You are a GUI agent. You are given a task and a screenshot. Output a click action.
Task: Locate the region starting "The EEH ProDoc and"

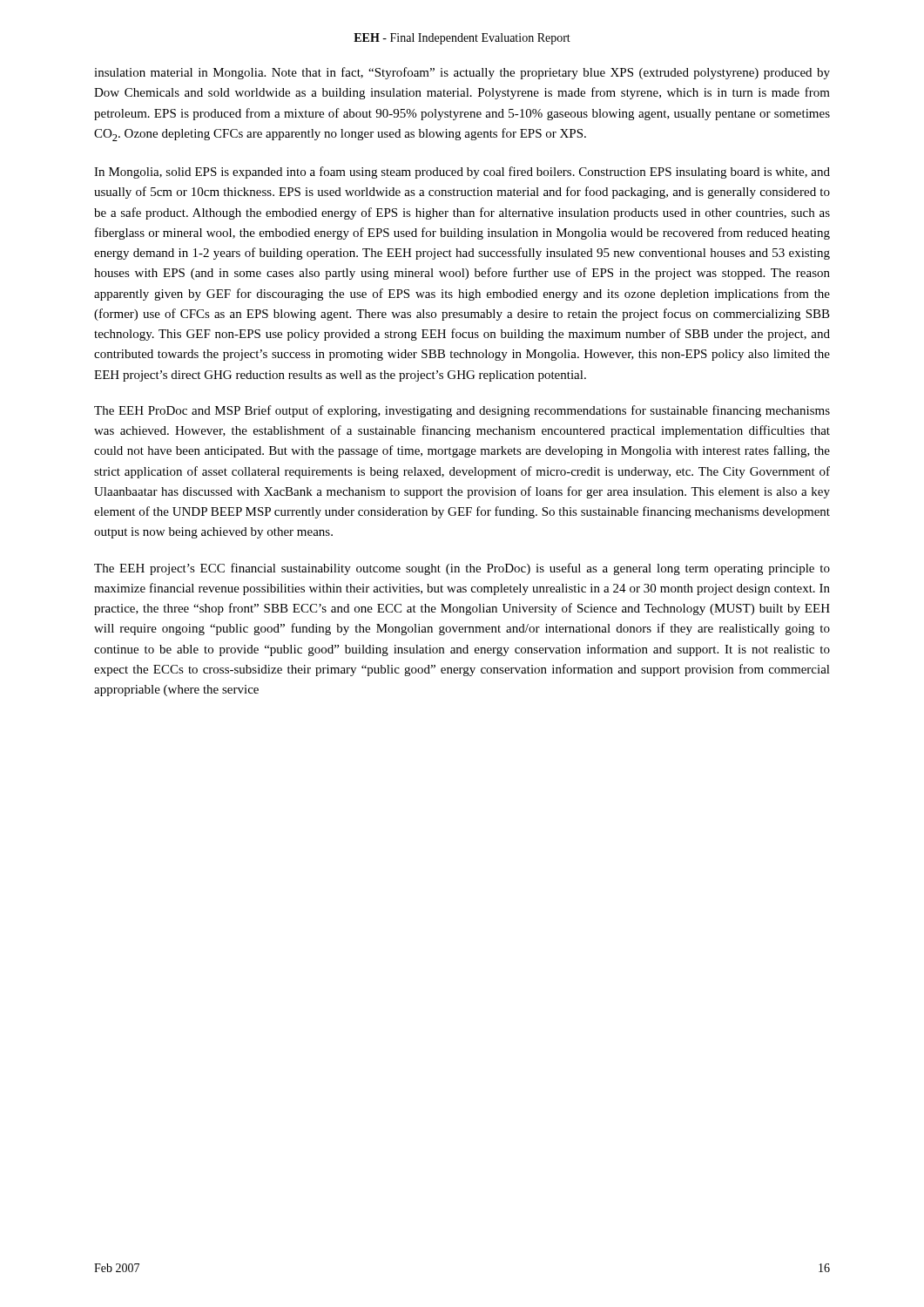(462, 471)
